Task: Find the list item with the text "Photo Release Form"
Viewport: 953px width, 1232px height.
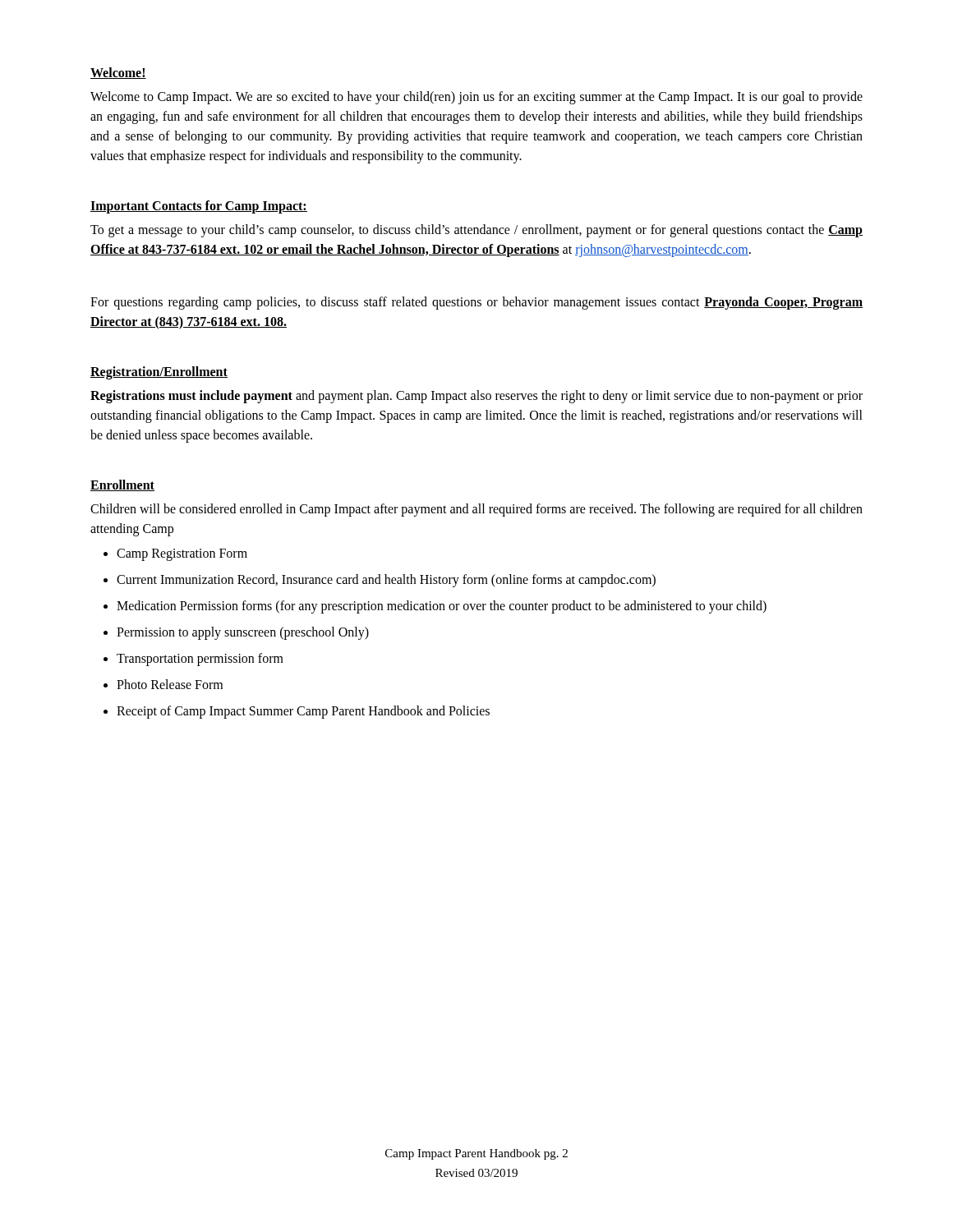Action: [x=170, y=685]
